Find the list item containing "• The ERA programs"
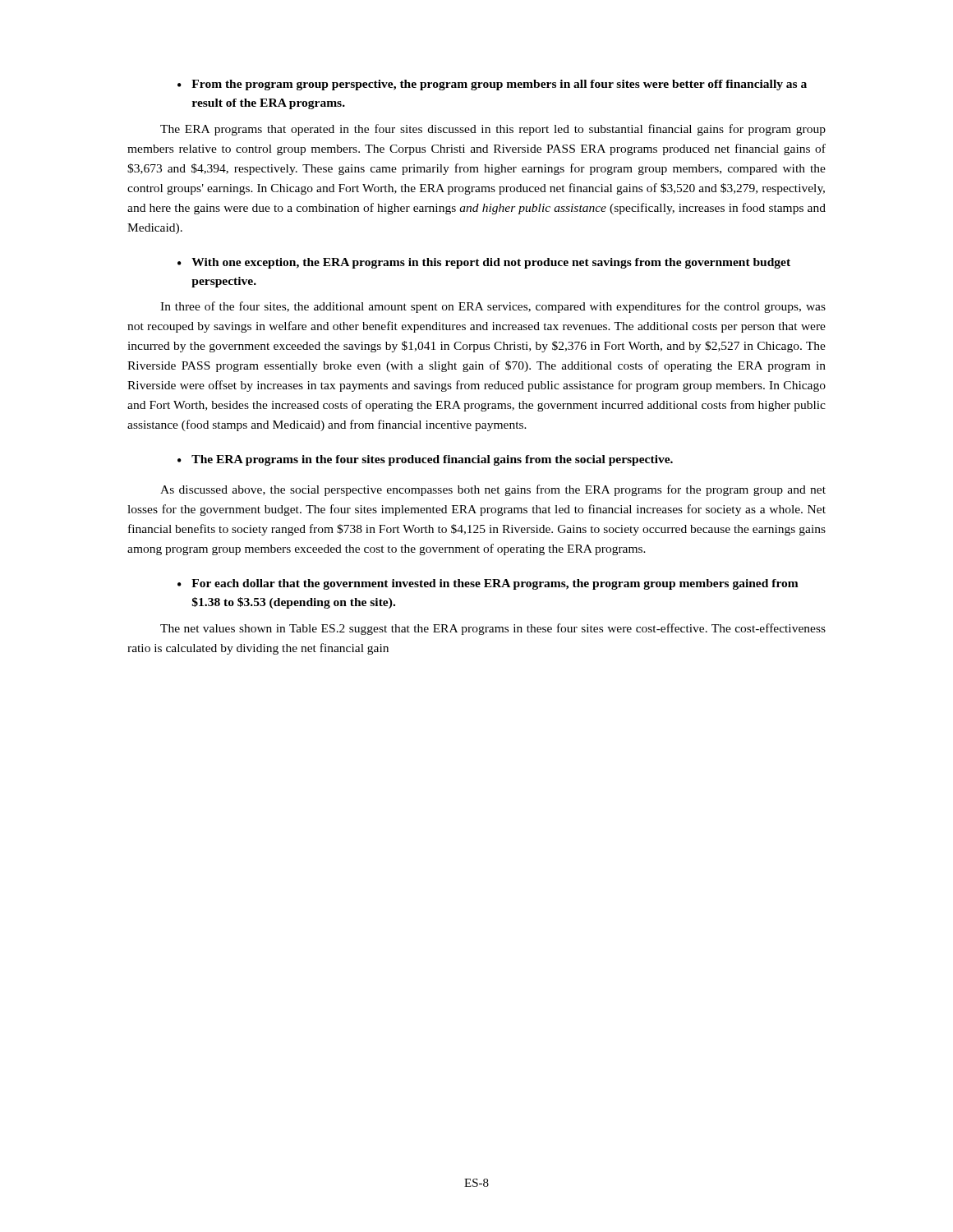This screenshot has height=1232, width=953. pyautogui.click(x=425, y=461)
